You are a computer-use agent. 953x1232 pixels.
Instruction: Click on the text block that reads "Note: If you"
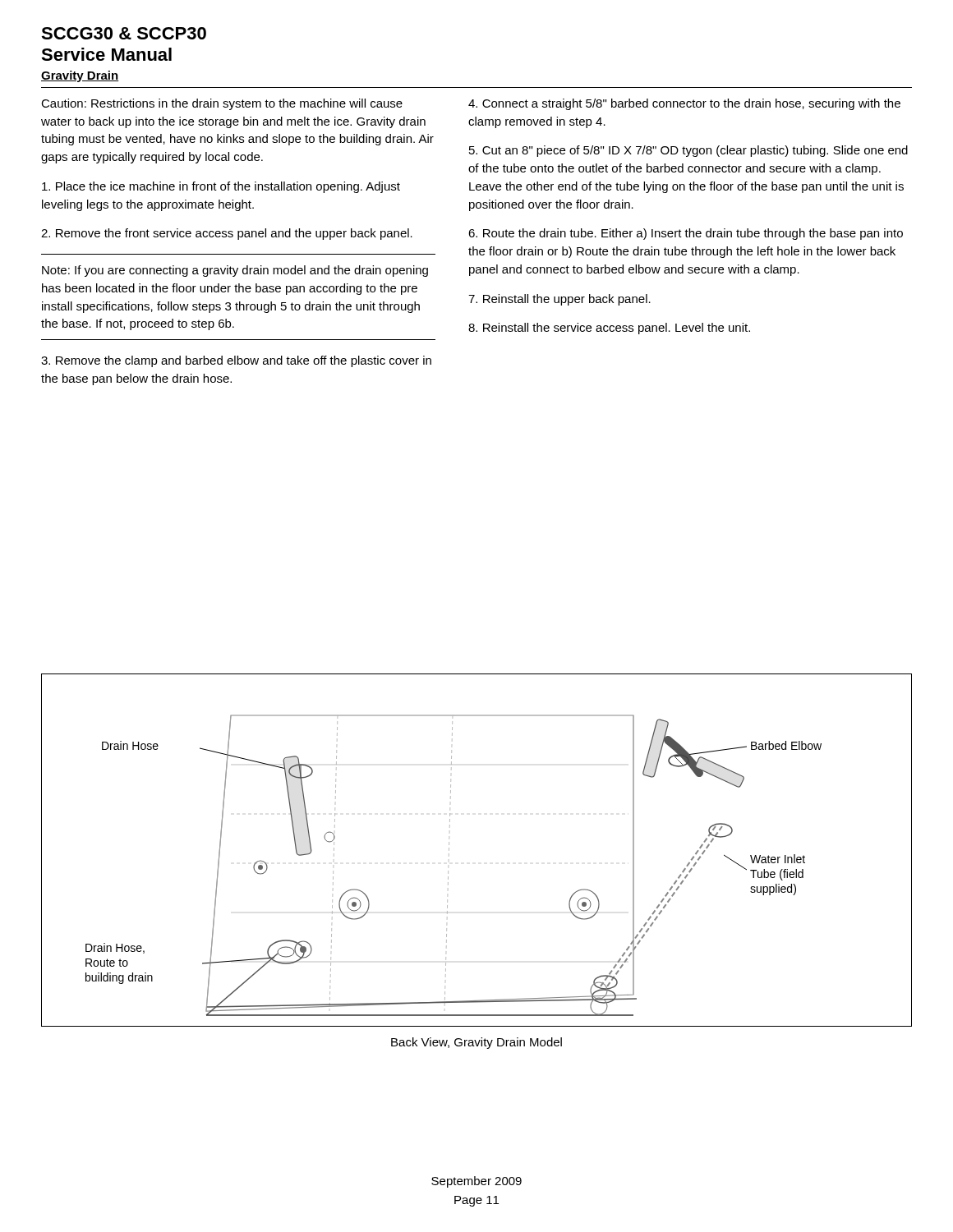pos(235,297)
